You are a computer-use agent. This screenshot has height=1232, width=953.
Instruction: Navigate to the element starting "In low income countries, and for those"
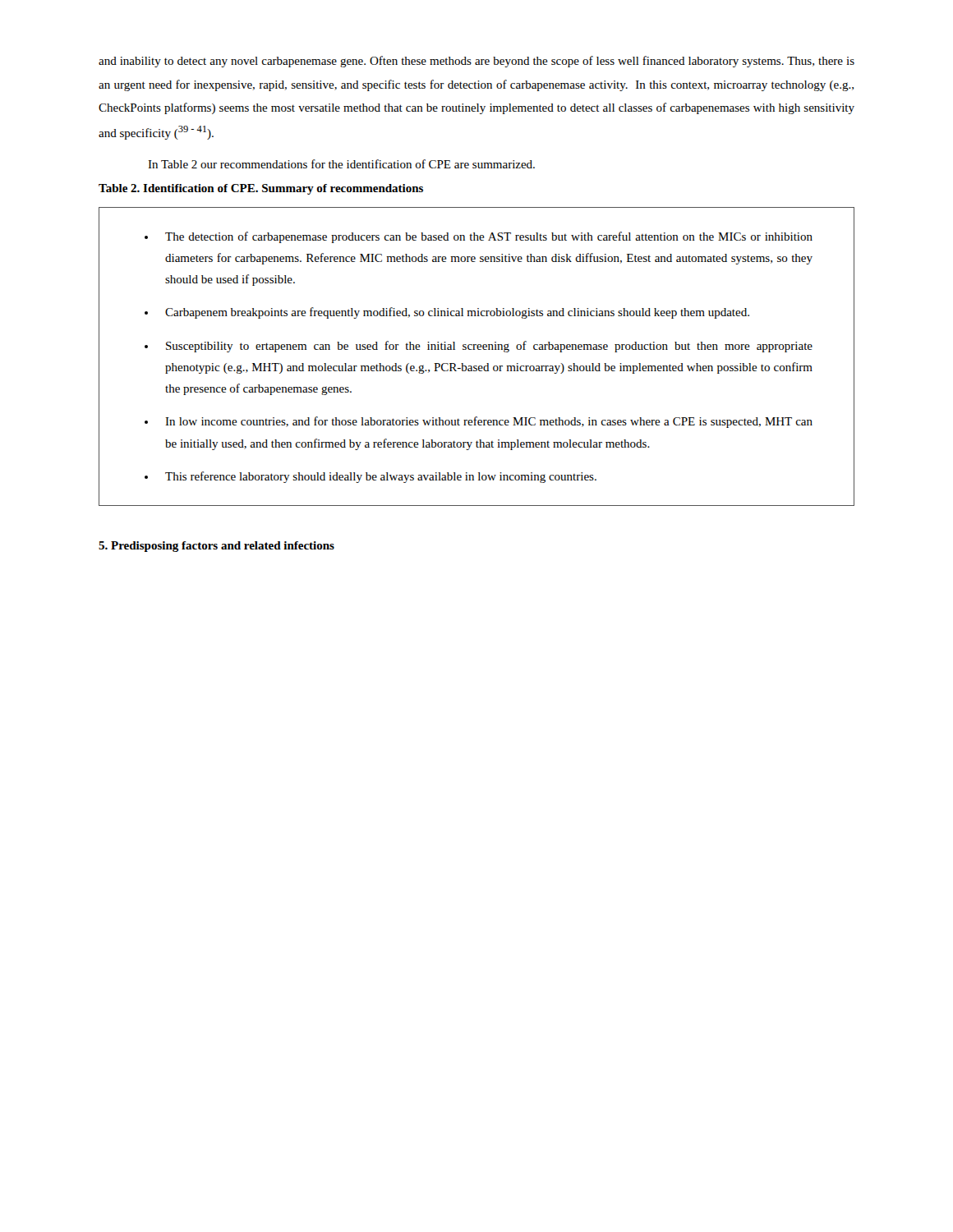(x=489, y=432)
